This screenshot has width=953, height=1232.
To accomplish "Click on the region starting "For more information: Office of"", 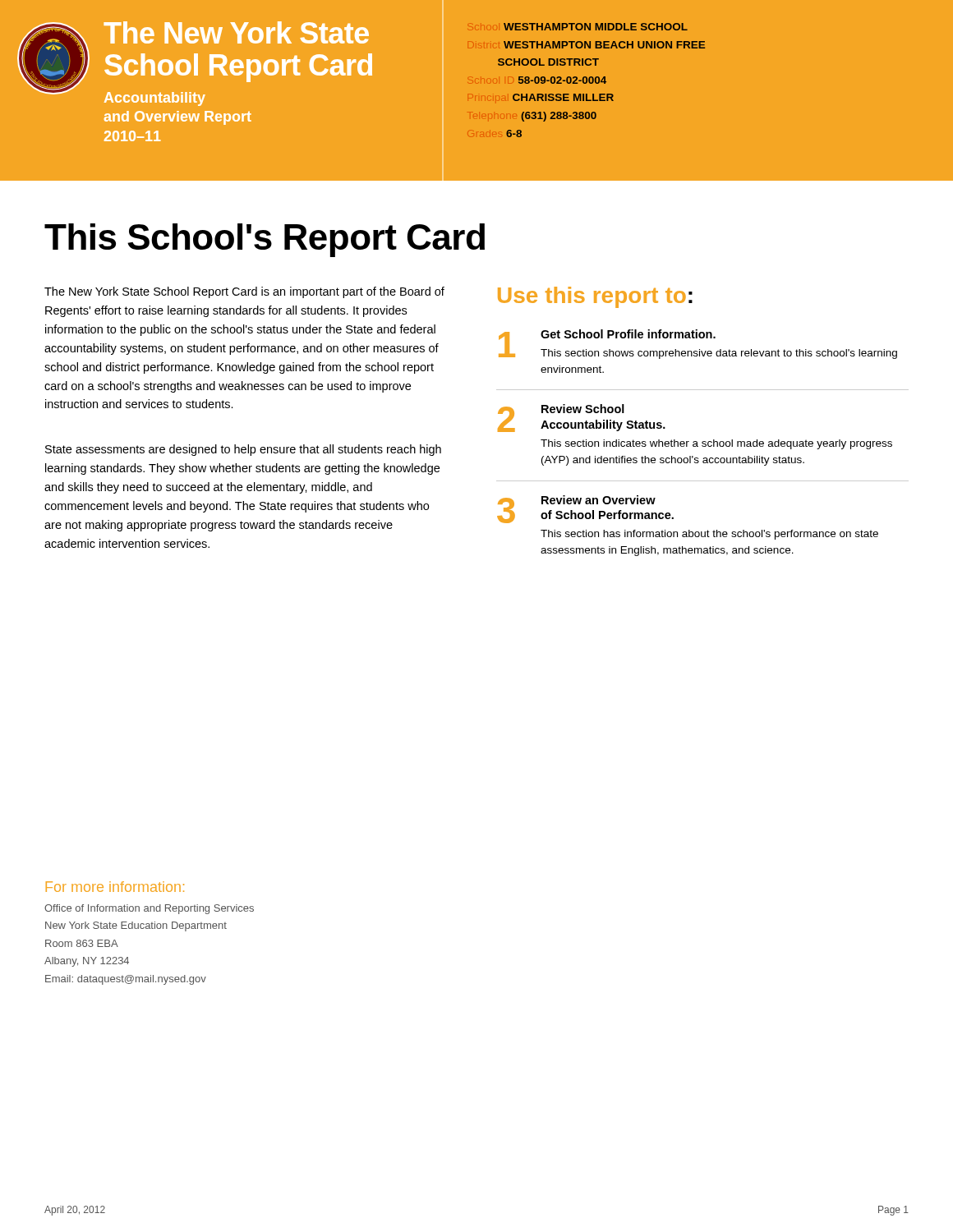I will (149, 933).
